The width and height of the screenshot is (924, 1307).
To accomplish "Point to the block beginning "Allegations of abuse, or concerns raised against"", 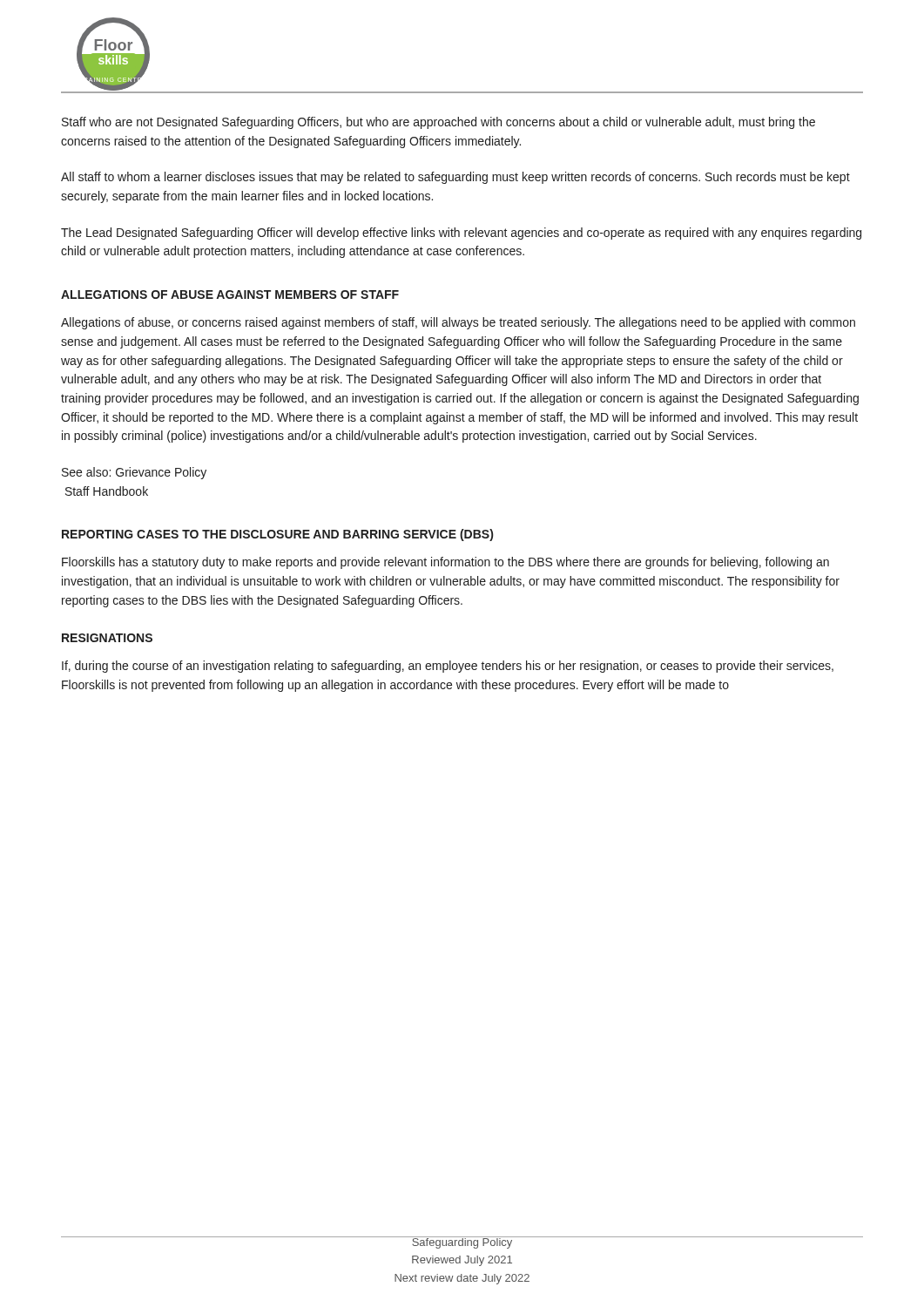I will click(460, 379).
